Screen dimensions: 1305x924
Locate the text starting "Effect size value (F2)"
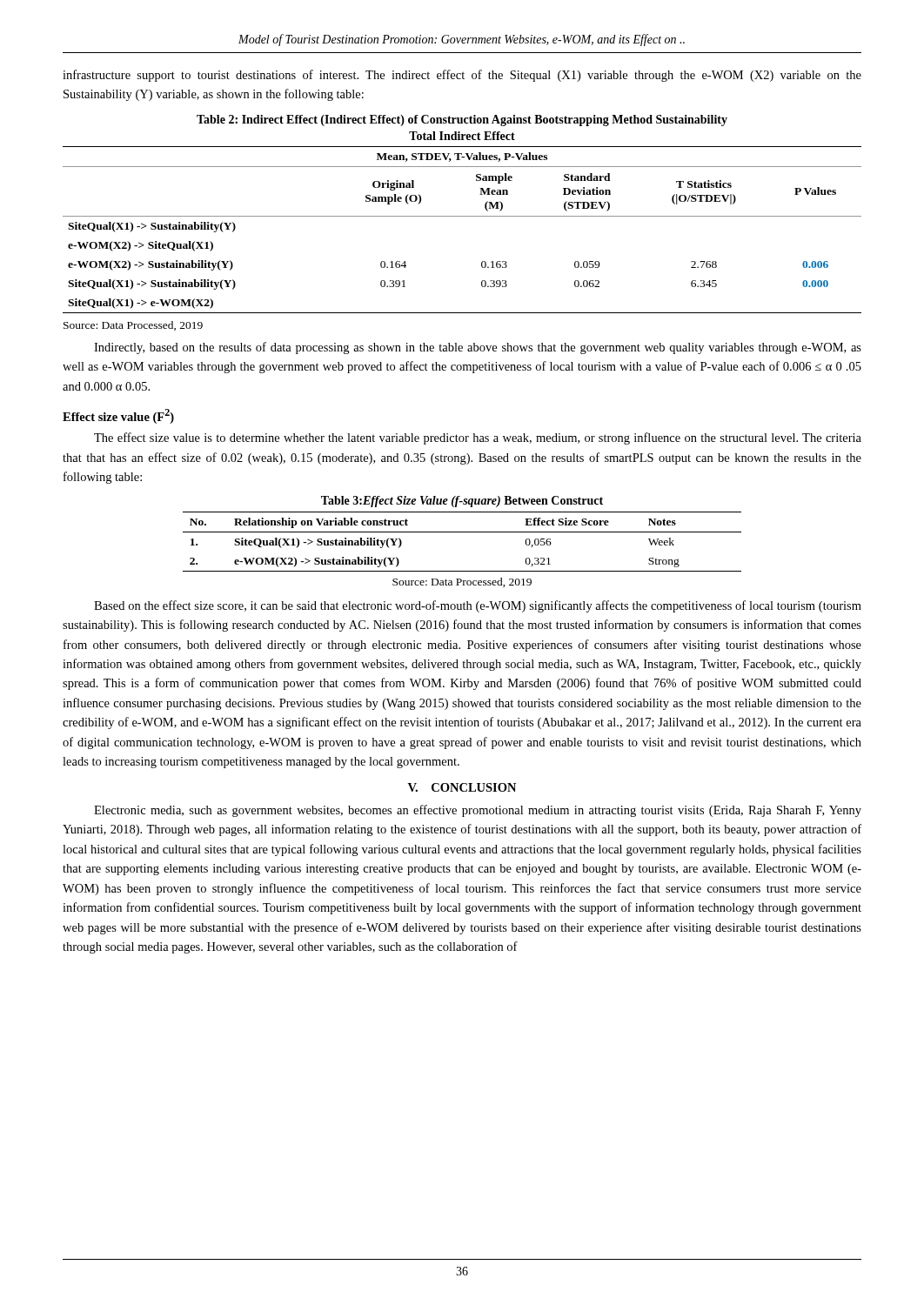[x=118, y=415]
